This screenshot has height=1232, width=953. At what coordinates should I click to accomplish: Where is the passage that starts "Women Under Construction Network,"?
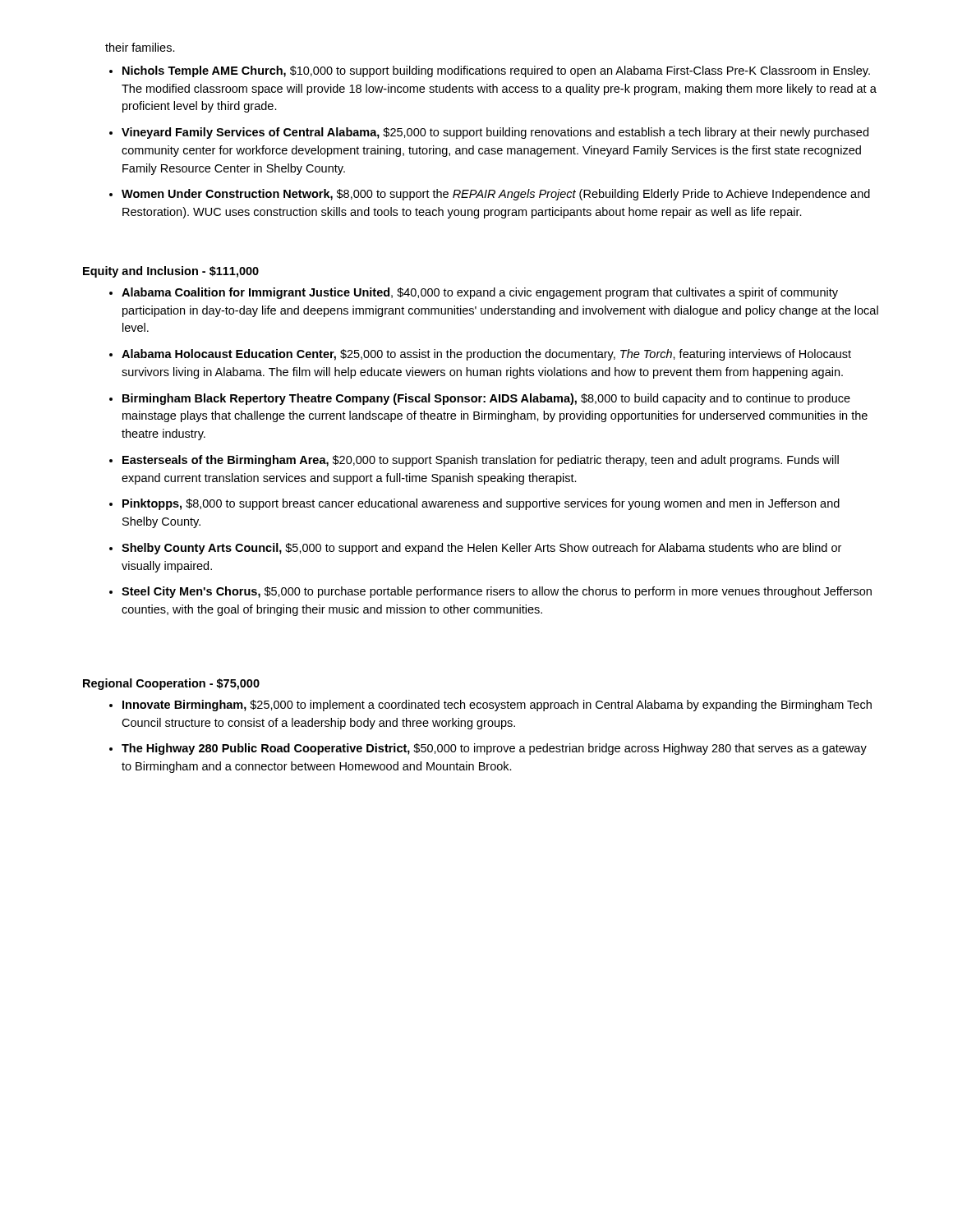click(496, 203)
